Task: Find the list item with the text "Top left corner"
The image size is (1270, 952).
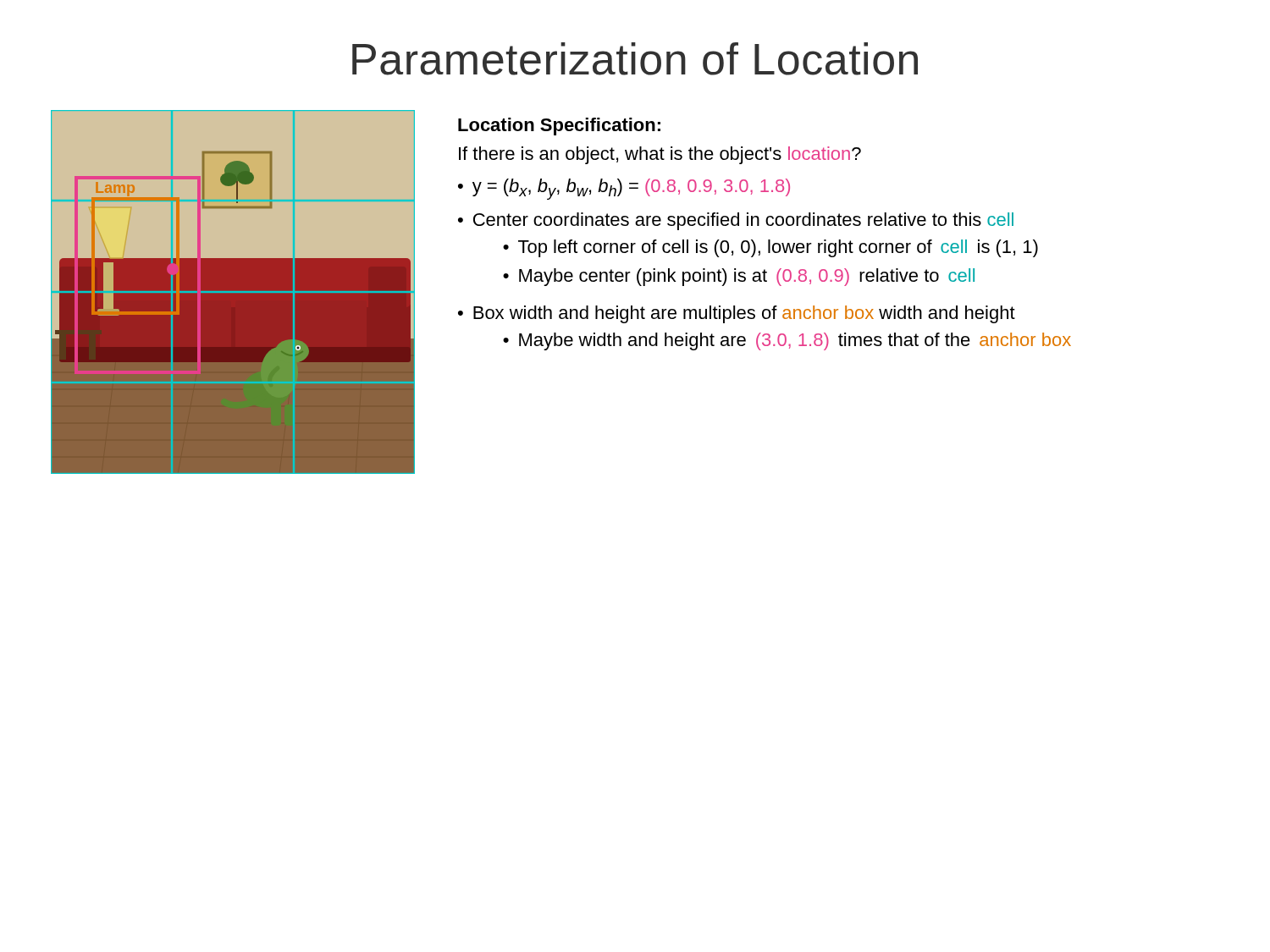Action: tap(778, 247)
